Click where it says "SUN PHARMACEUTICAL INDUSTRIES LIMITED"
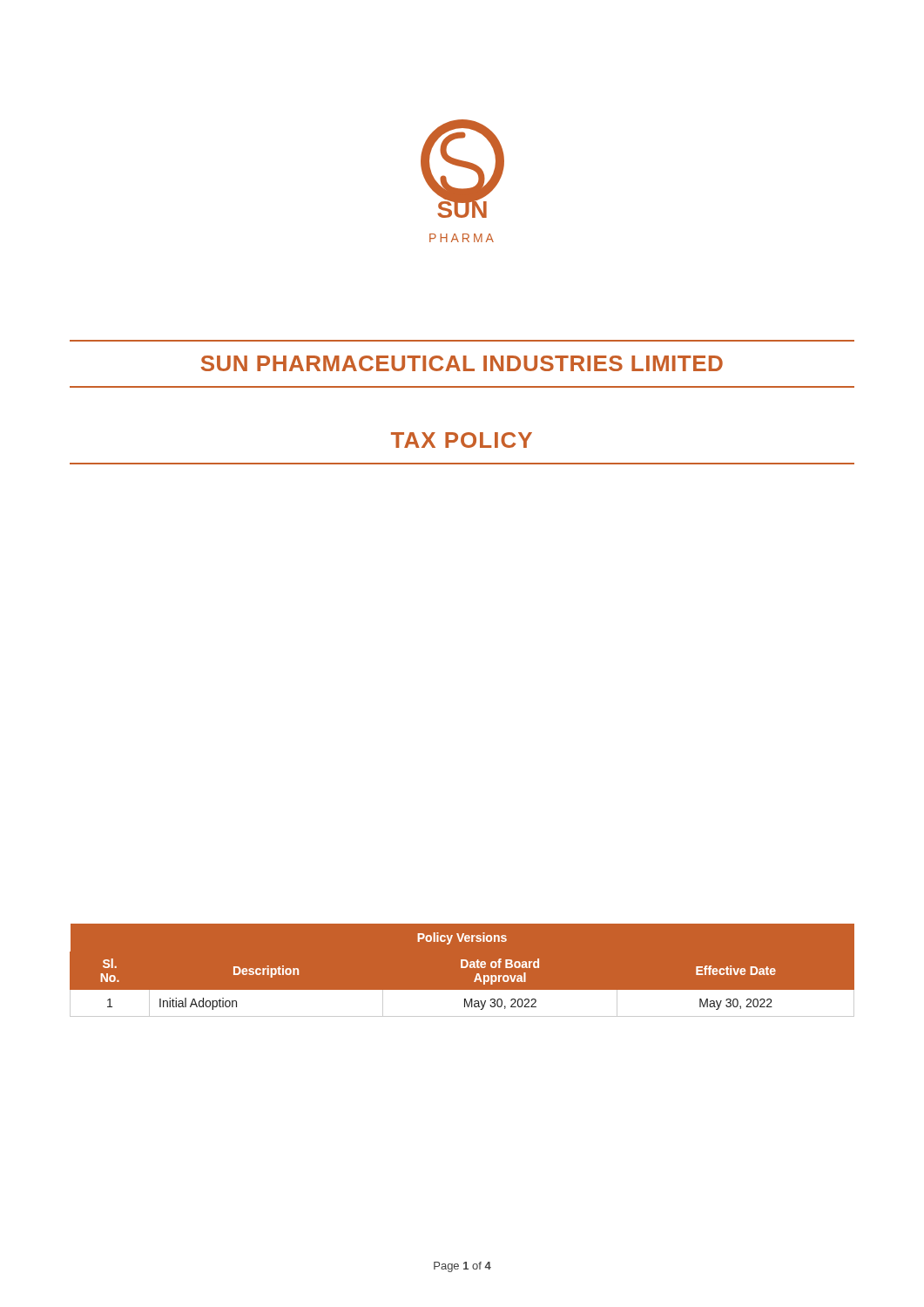Image resolution: width=924 pixels, height=1307 pixels. click(462, 363)
